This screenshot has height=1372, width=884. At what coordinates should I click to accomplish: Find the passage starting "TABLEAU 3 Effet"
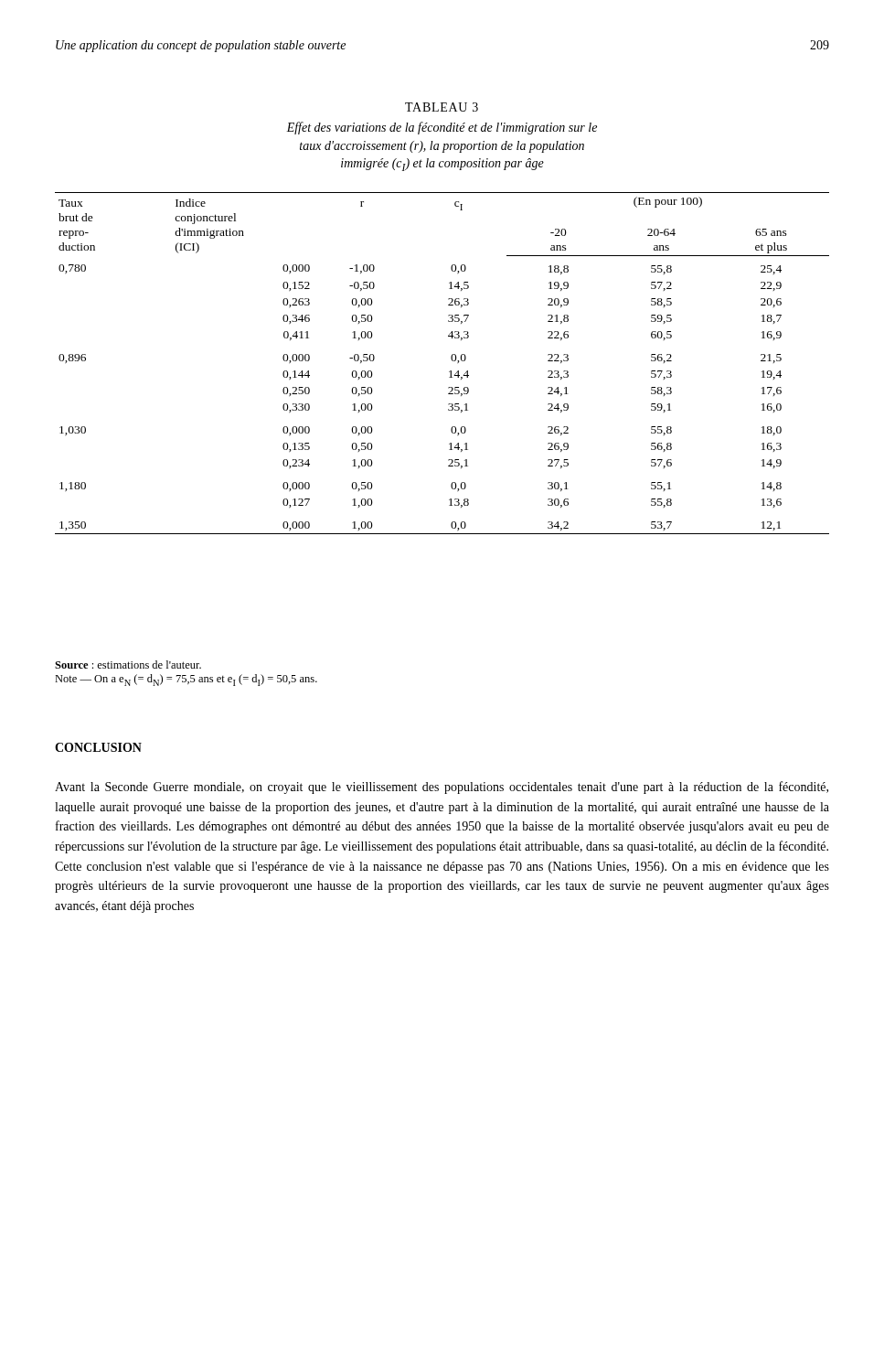pyautogui.click(x=442, y=138)
